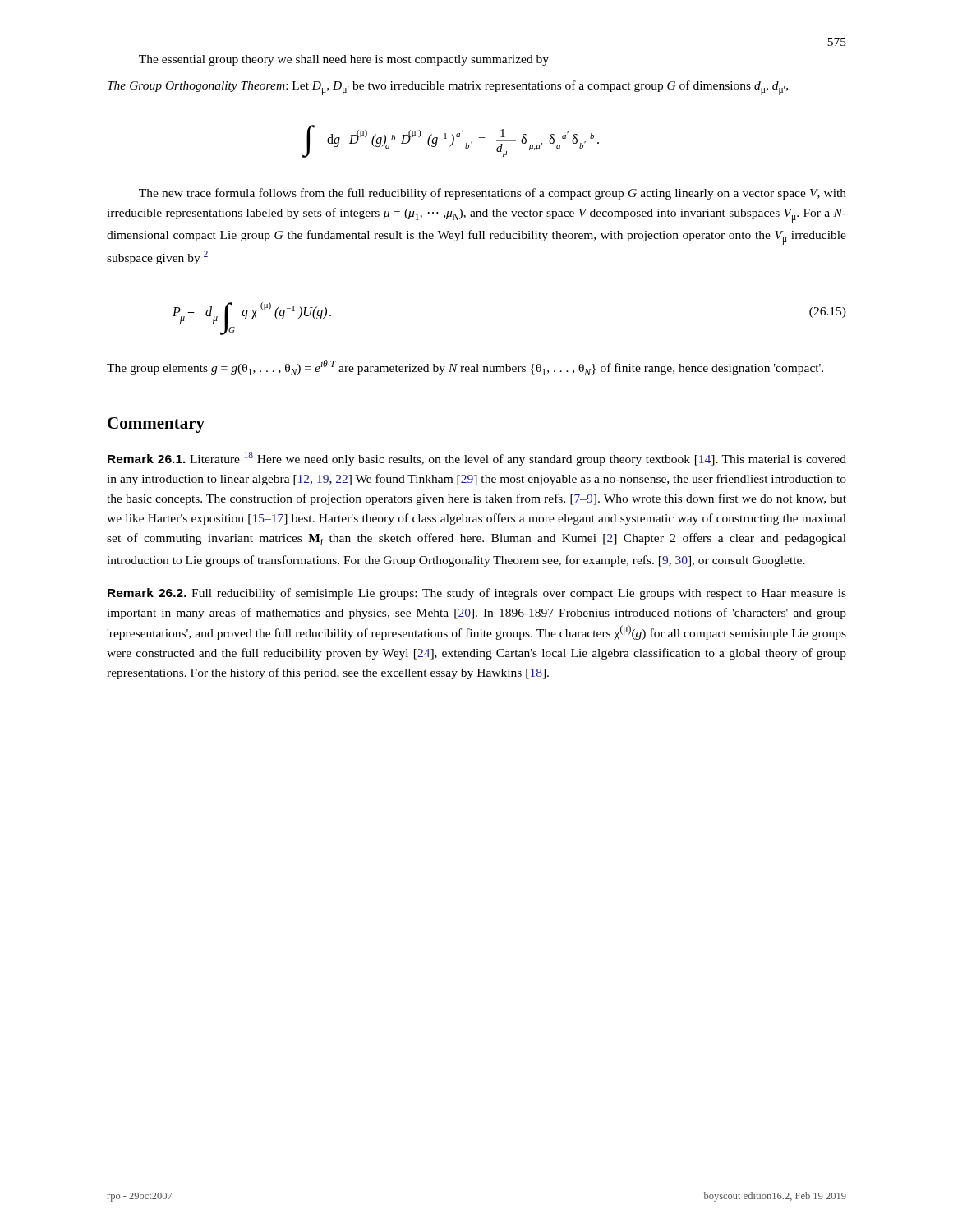Screen dimensions: 1232x953
Task: Click the section header
Action: 156,423
